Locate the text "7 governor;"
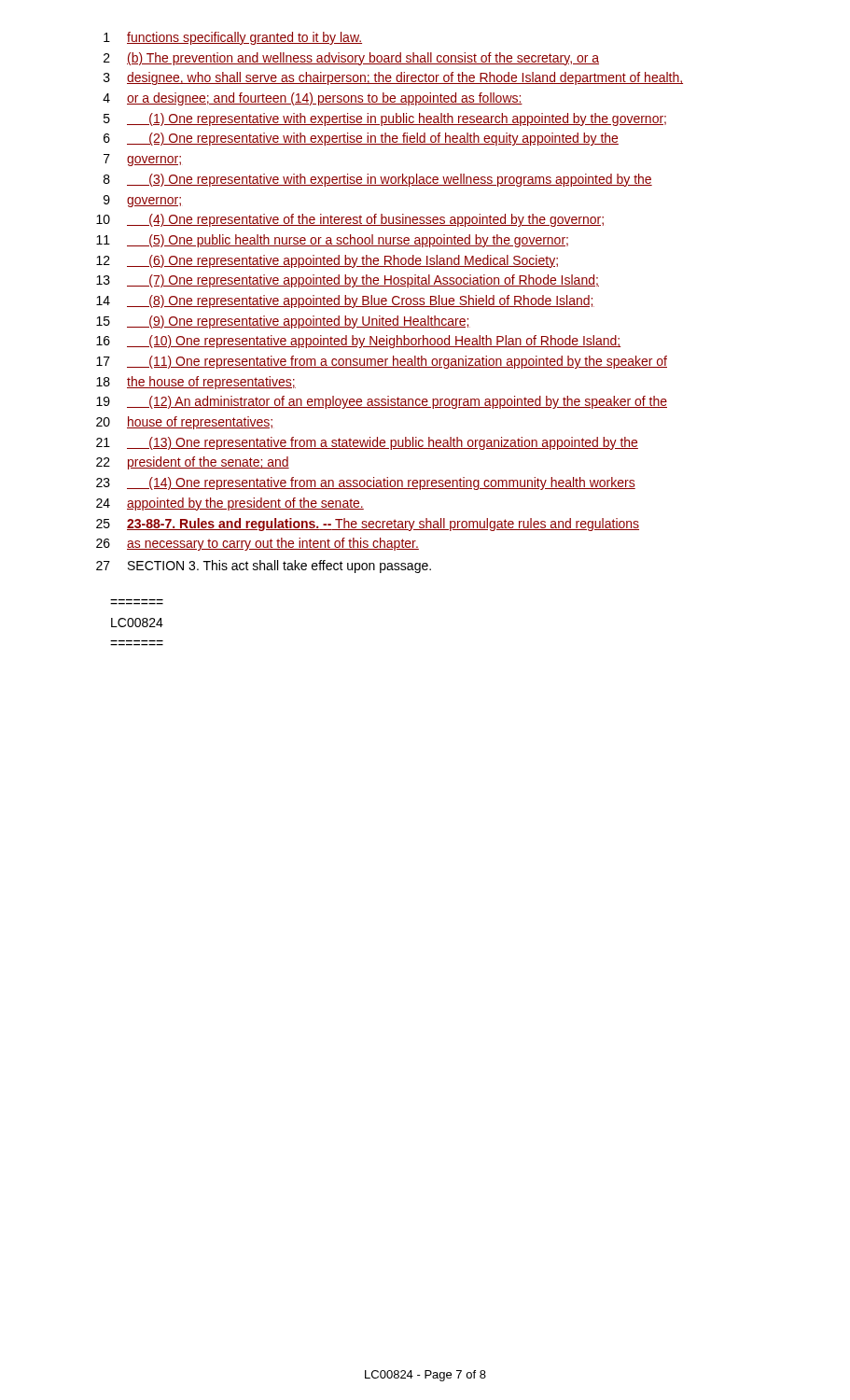The width and height of the screenshot is (850, 1400). 142,160
